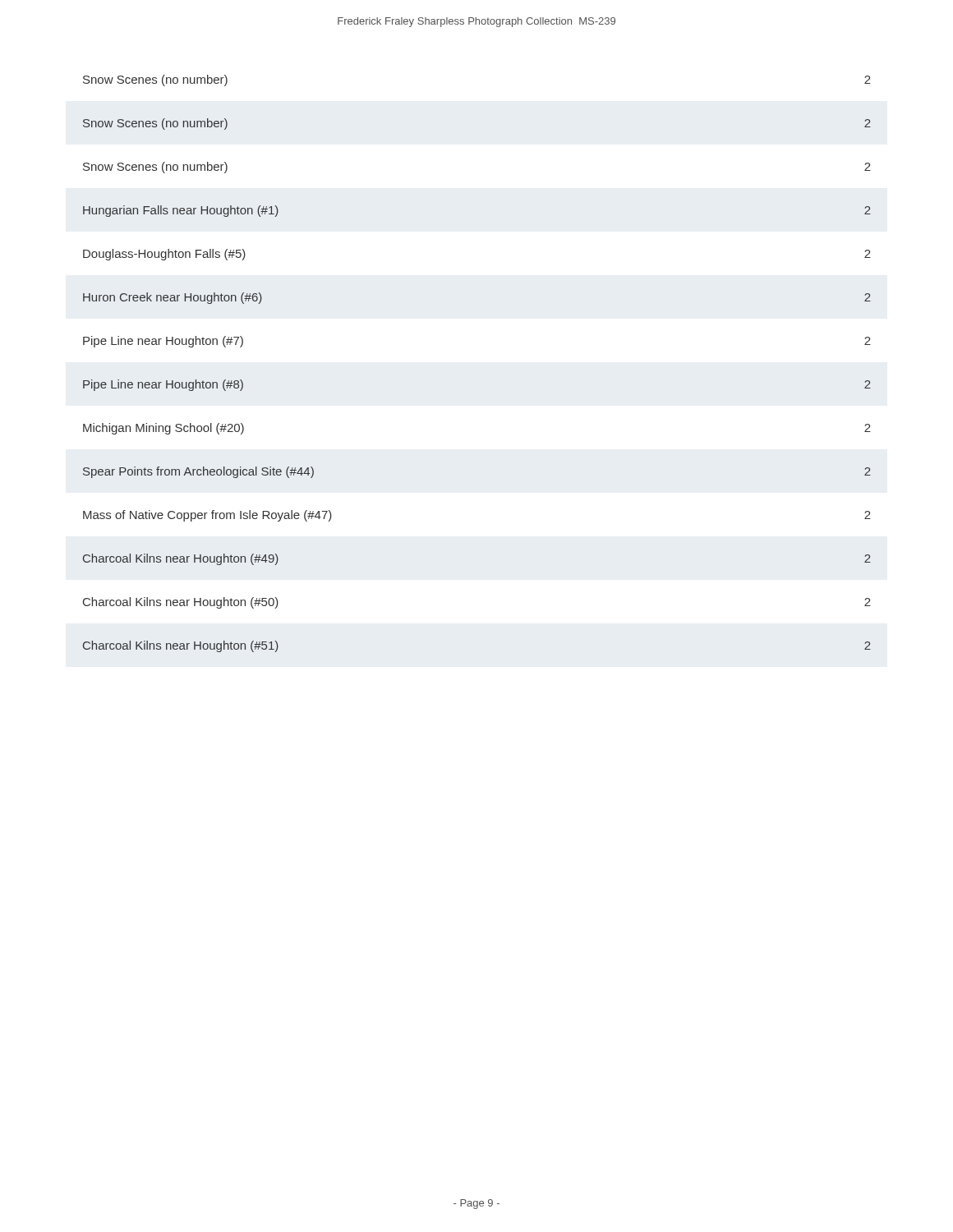This screenshot has width=953, height=1232.
Task: Find the block starting "Mass of Native Copper"
Action: click(205, 515)
